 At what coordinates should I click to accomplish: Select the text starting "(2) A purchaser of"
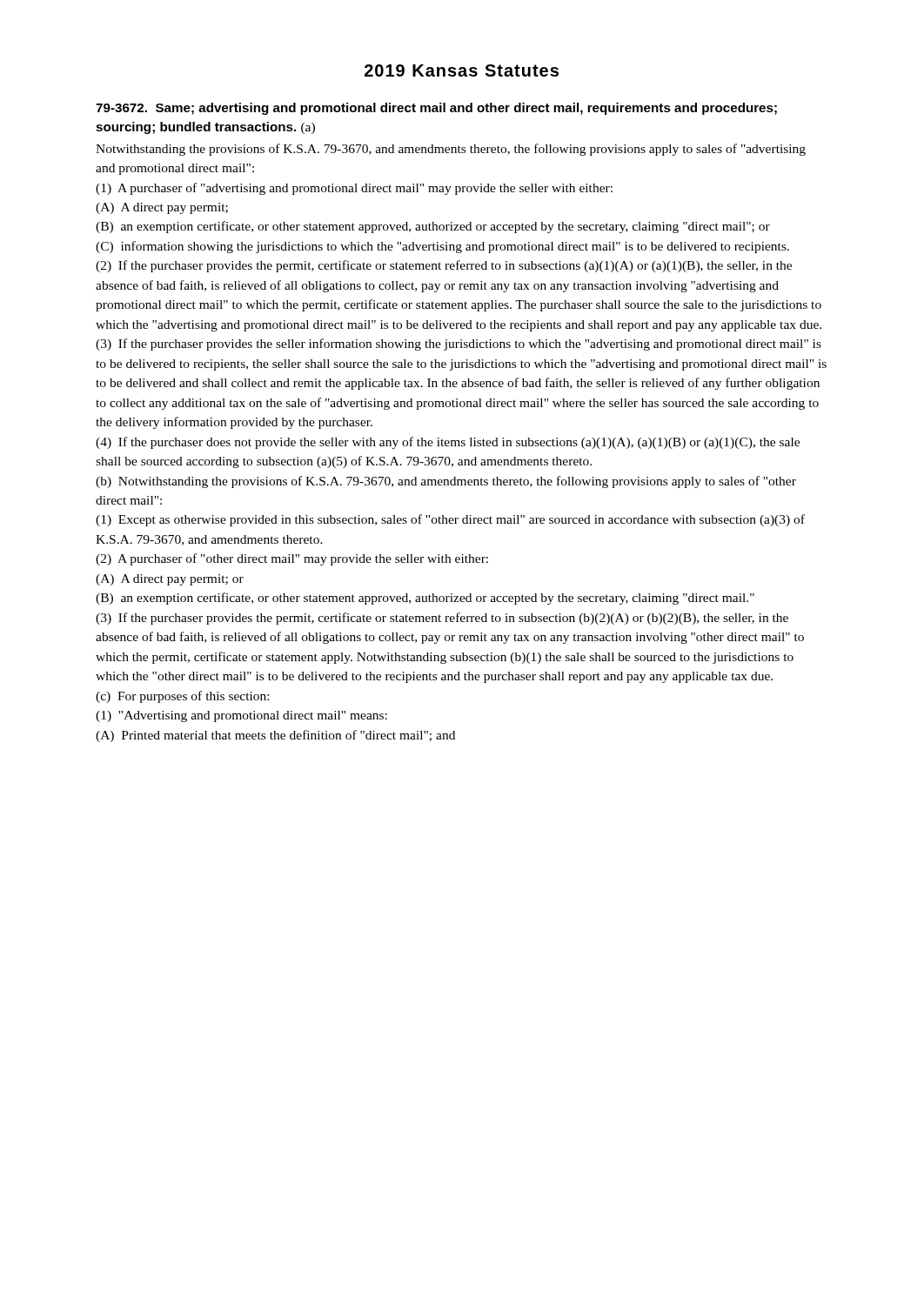pyautogui.click(x=292, y=558)
